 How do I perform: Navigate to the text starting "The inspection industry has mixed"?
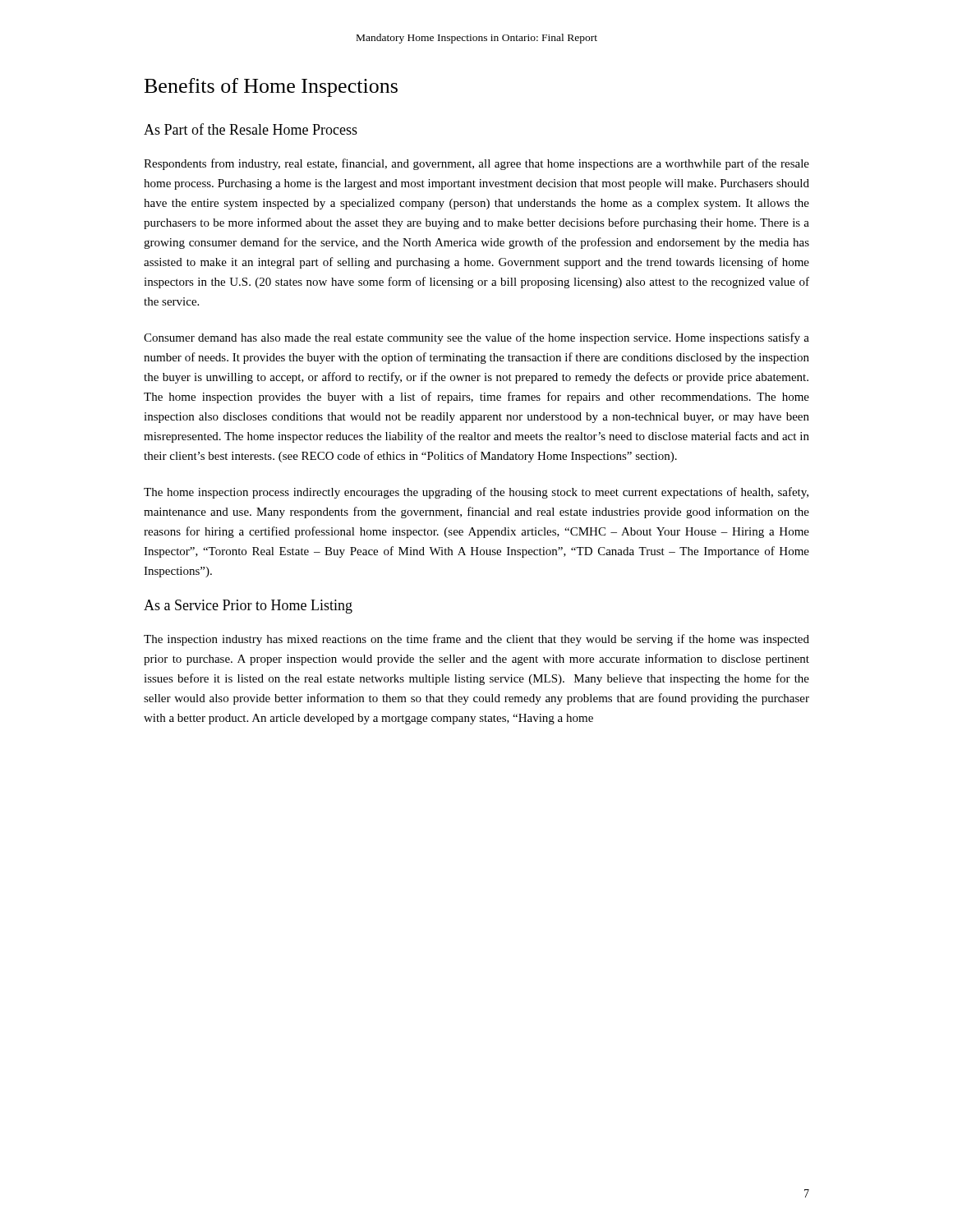[476, 678]
